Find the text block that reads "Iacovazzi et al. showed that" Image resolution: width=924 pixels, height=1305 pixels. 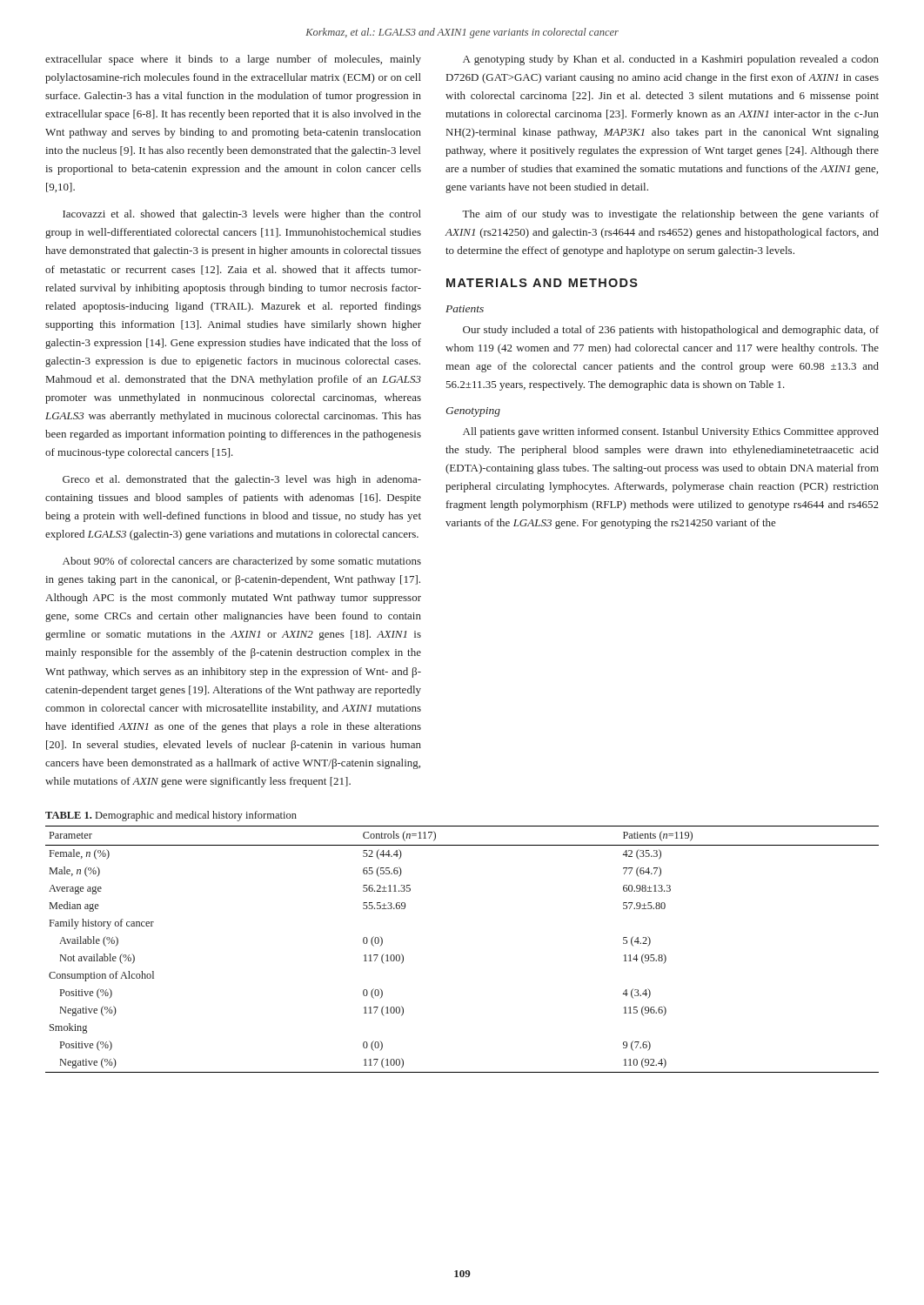pyautogui.click(x=233, y=333)
